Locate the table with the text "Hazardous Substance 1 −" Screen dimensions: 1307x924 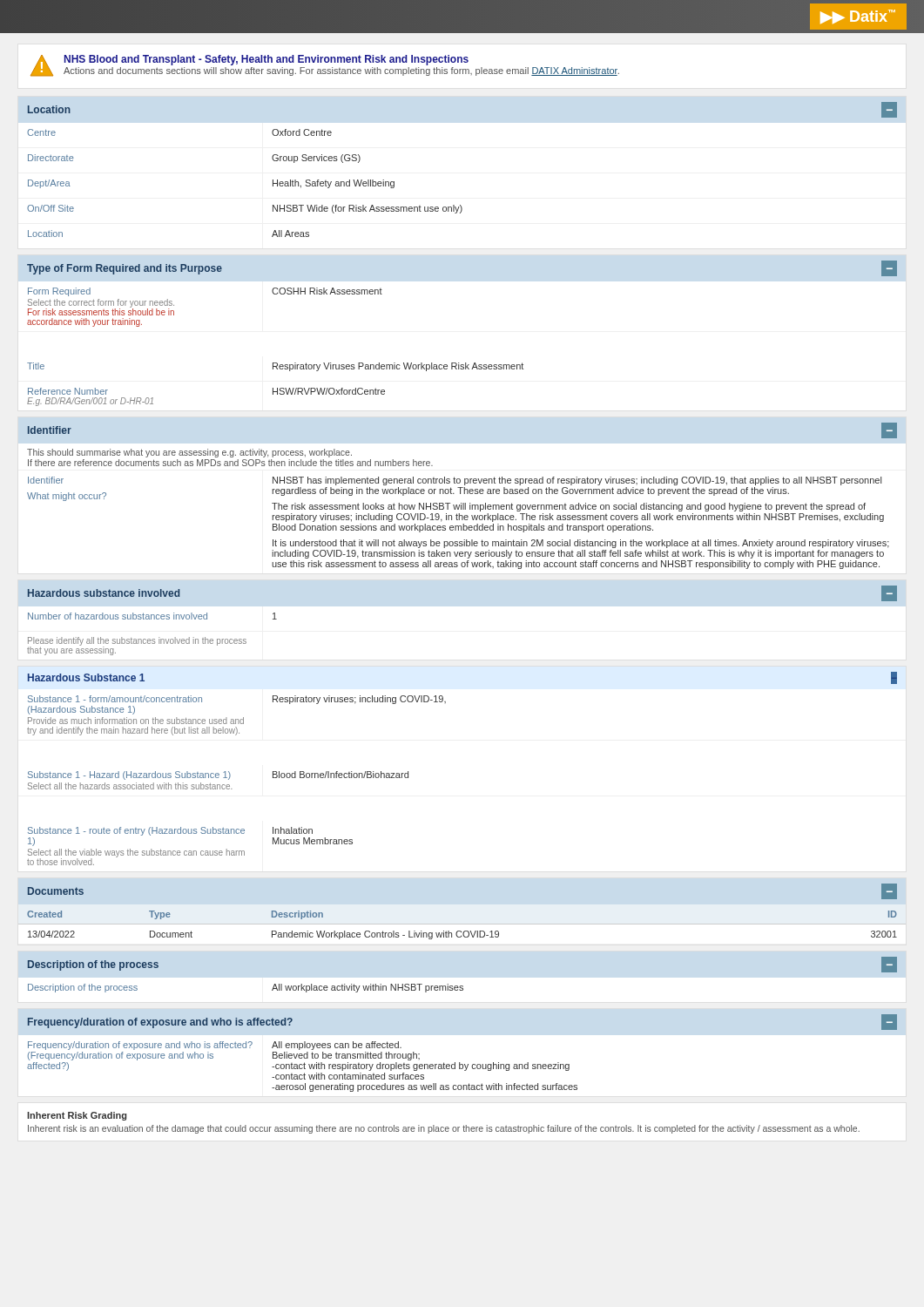point(462,769)
